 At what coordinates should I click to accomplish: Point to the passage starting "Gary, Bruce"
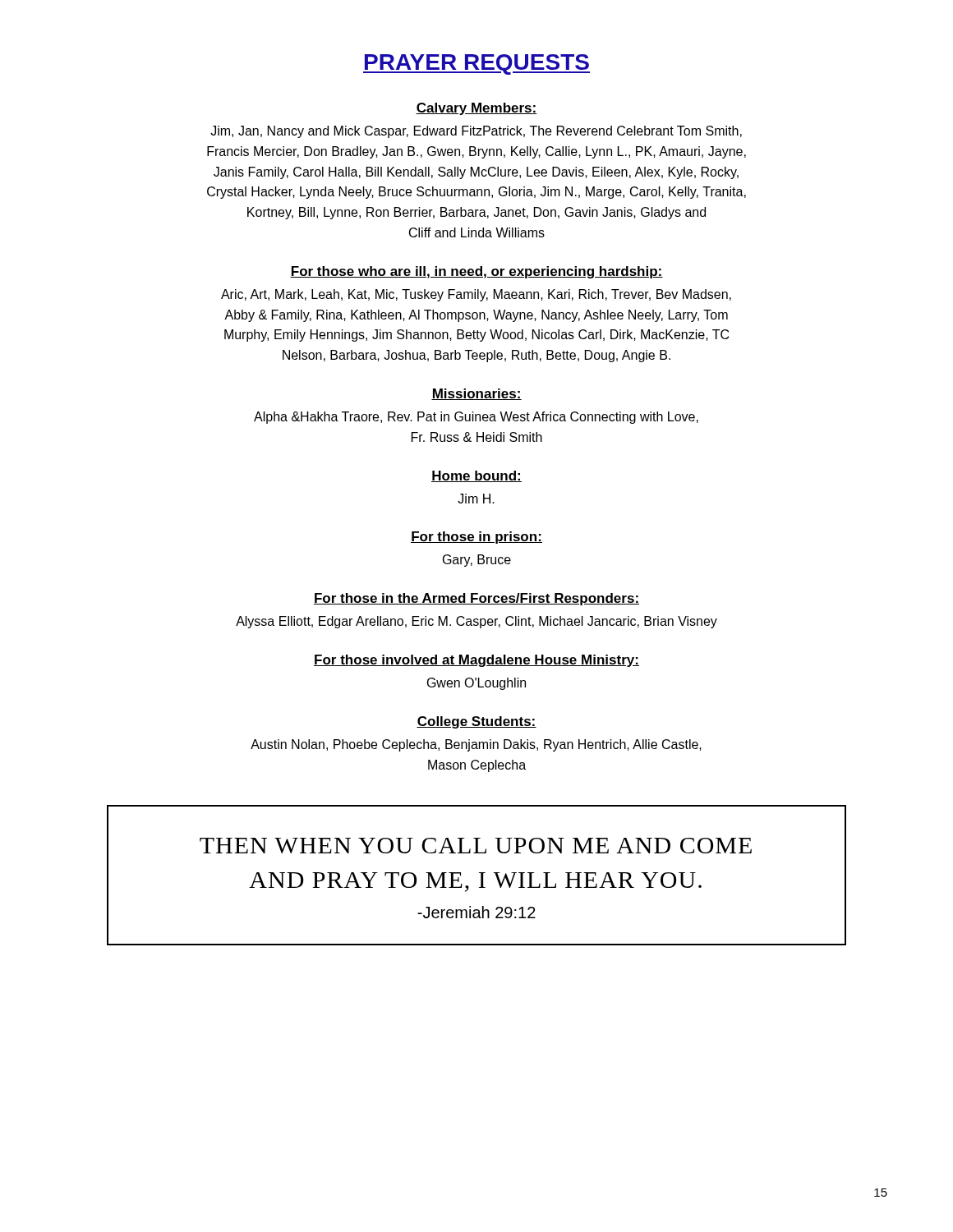tap(476, 560)
